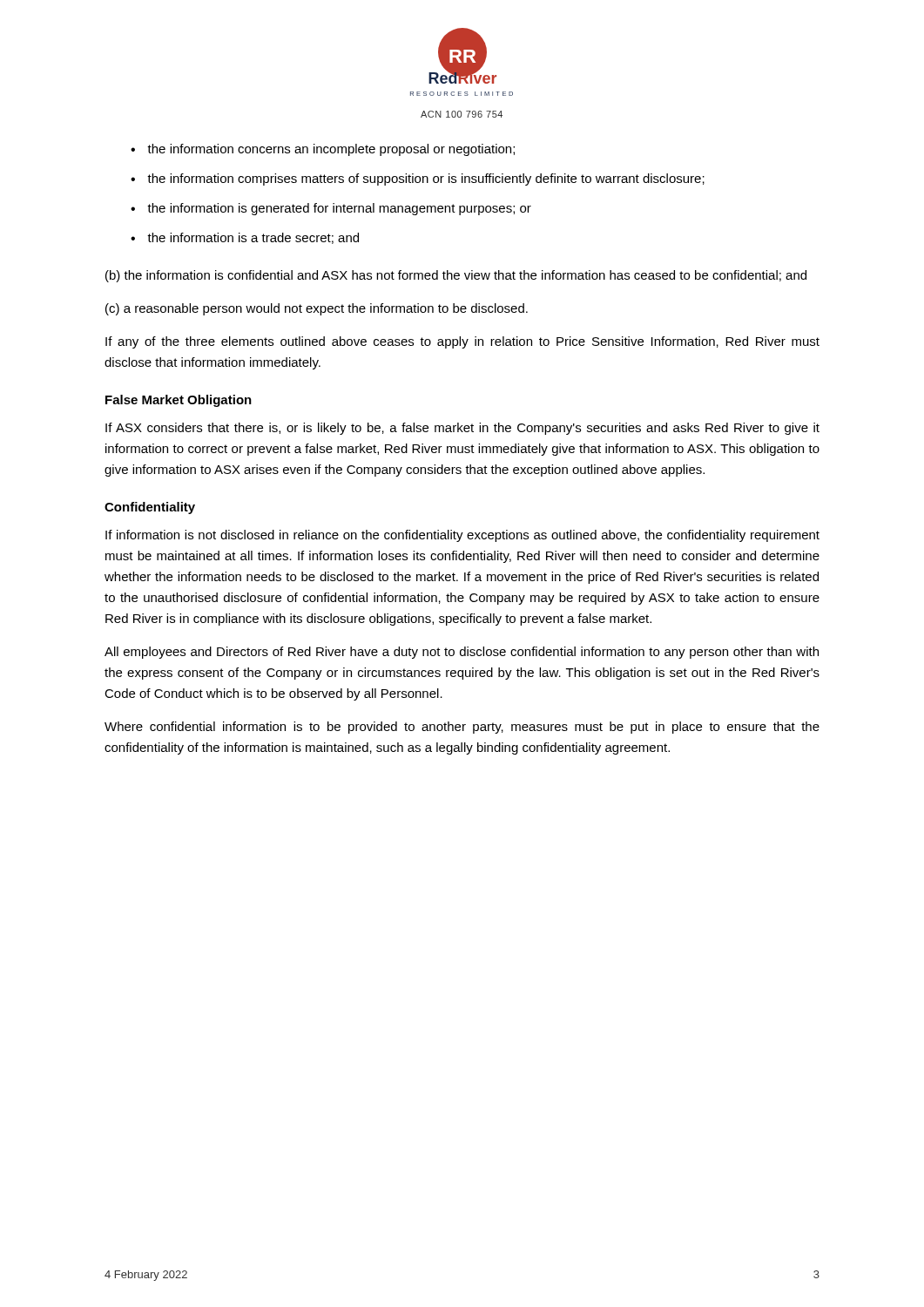Navigate to the block starting "ACN 100 796 754"
The width and height of the screenshot is (924, 1307).
pyautogui.click(x=462, y=114)
